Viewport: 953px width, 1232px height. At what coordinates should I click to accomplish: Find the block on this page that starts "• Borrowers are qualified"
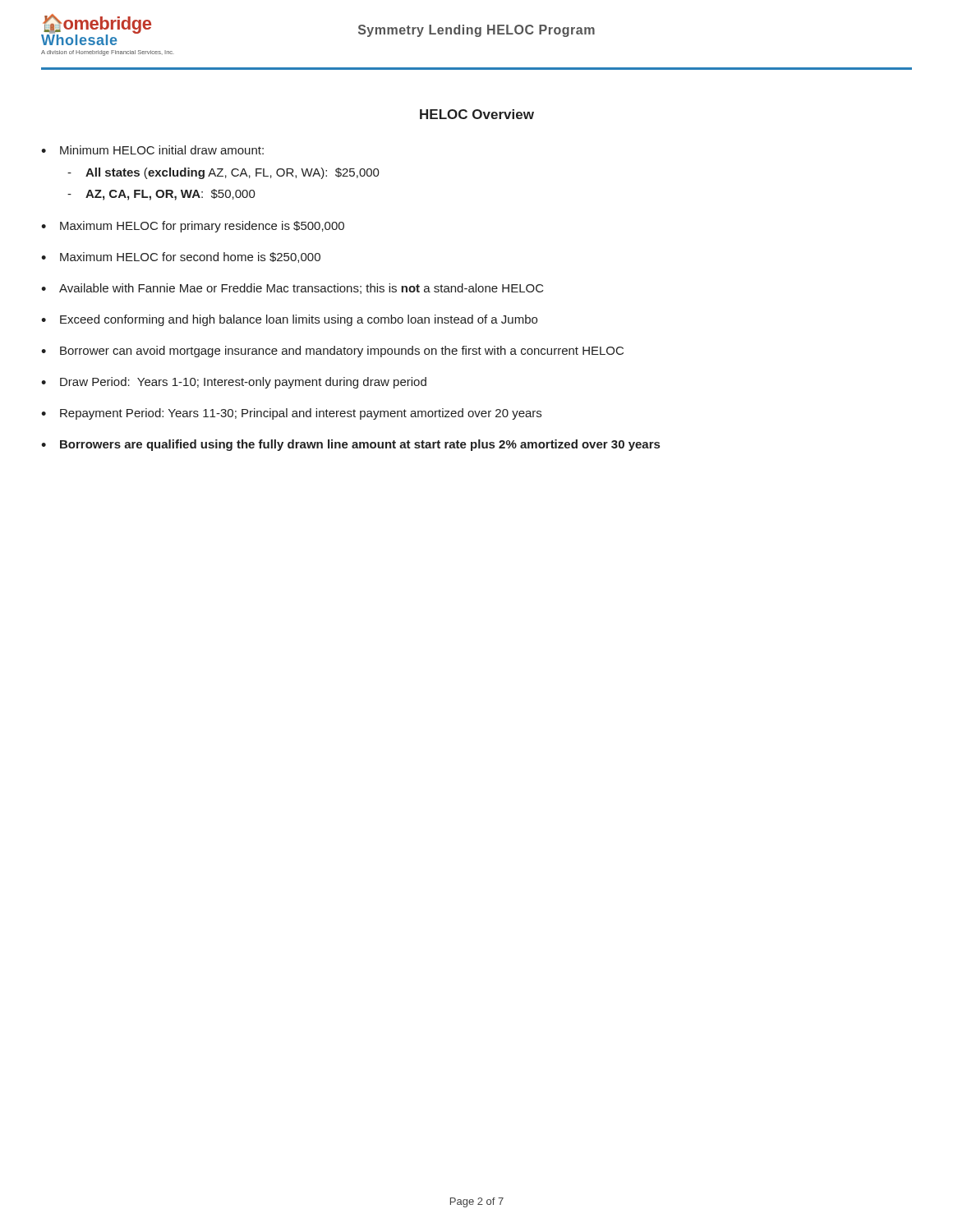click(x=476, y=446)
